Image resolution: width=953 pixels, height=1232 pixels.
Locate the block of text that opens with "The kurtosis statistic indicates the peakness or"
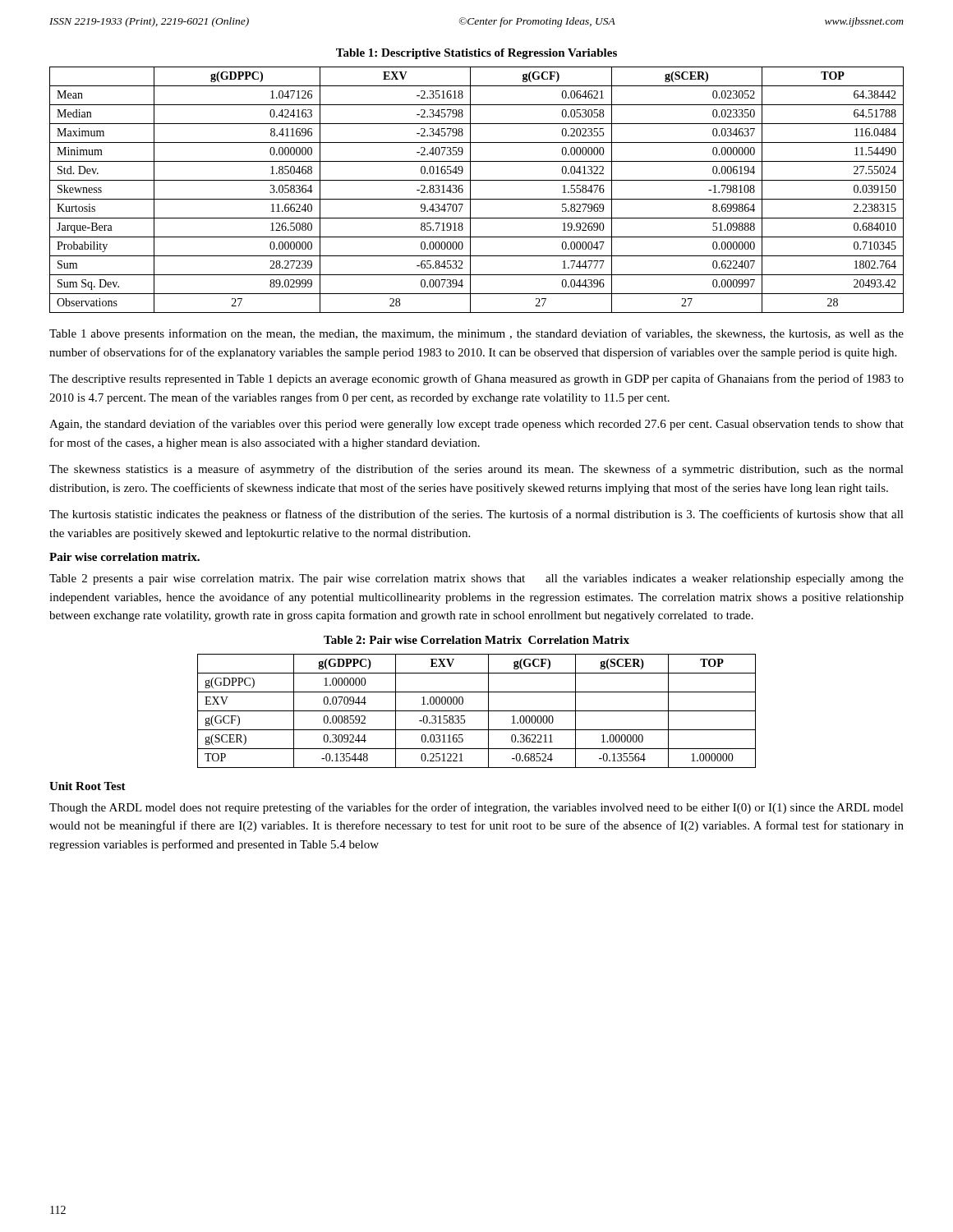[476, 523]
